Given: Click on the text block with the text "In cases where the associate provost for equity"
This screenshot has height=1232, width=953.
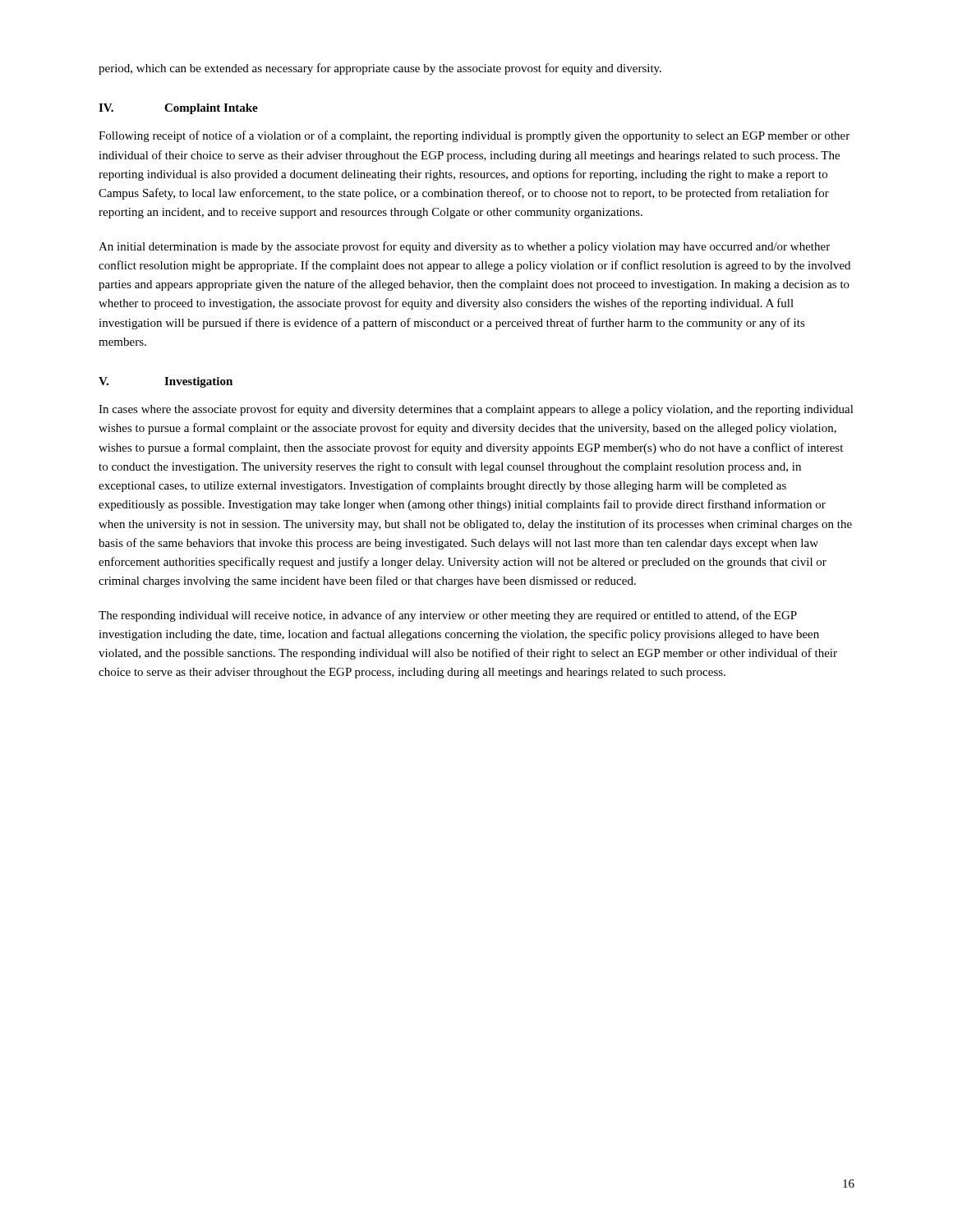Looking at the screenshot, I should [476, 495].
